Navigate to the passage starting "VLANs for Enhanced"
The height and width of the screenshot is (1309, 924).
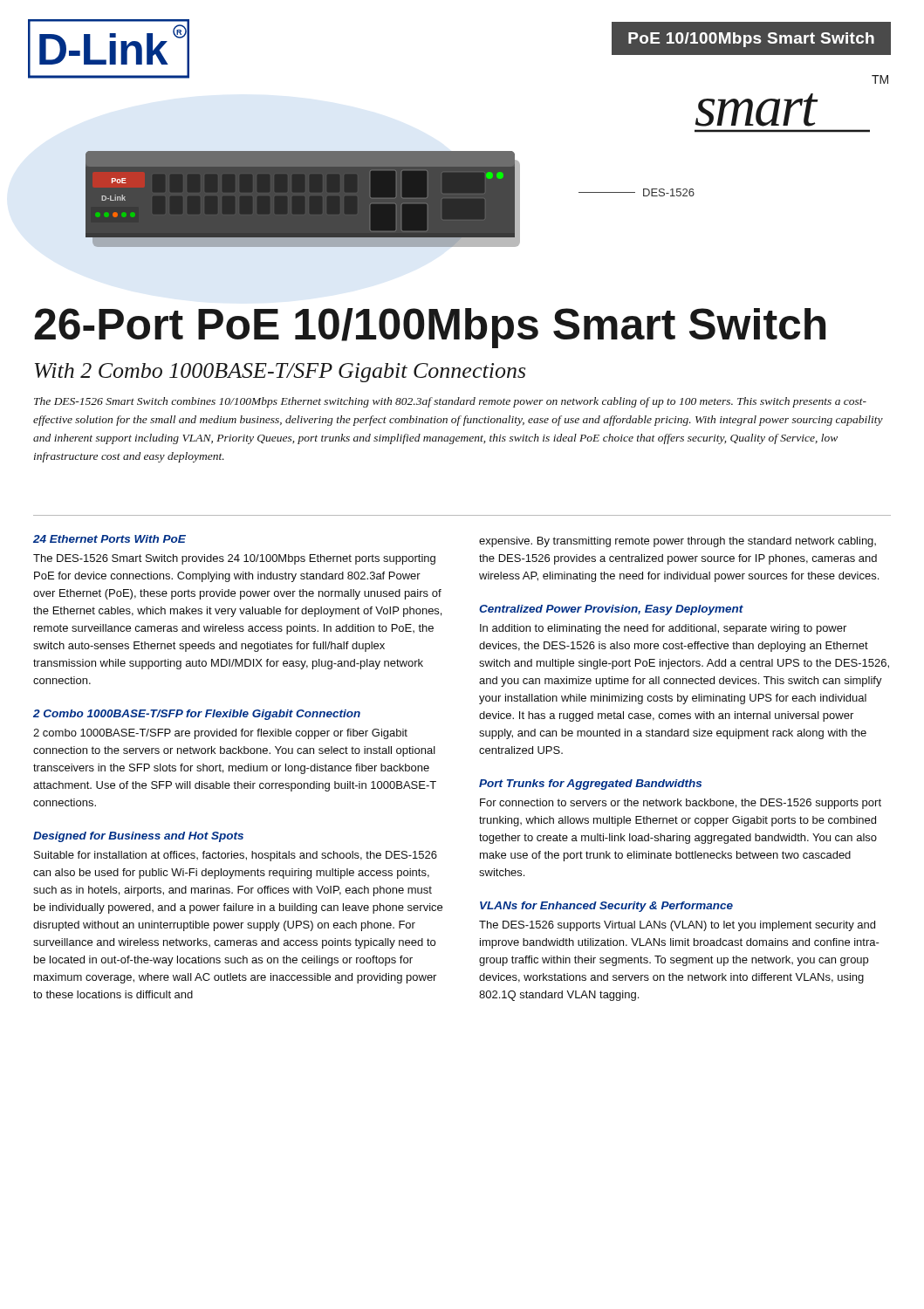click(685, 906)
